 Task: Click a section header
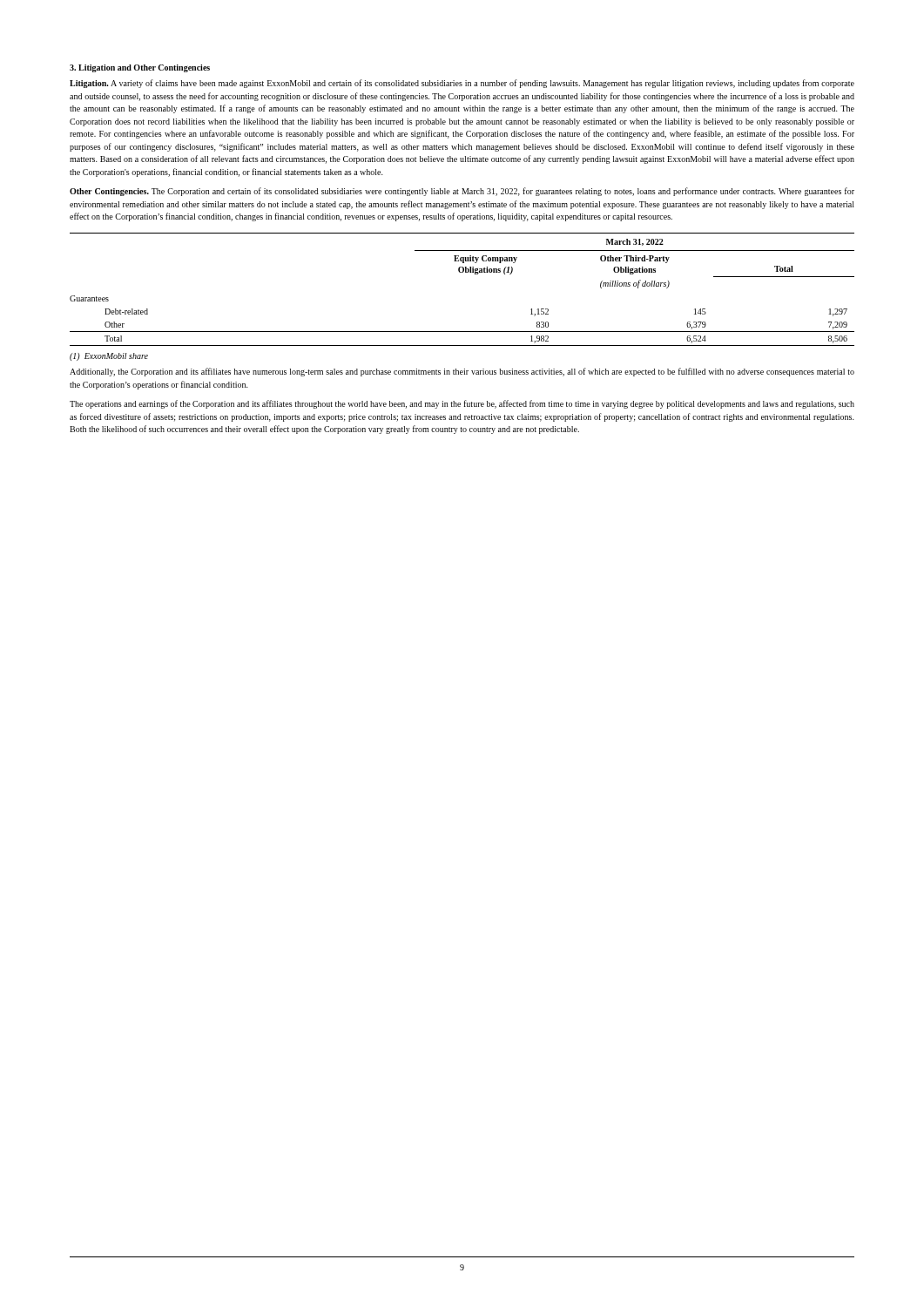(140, 68)
